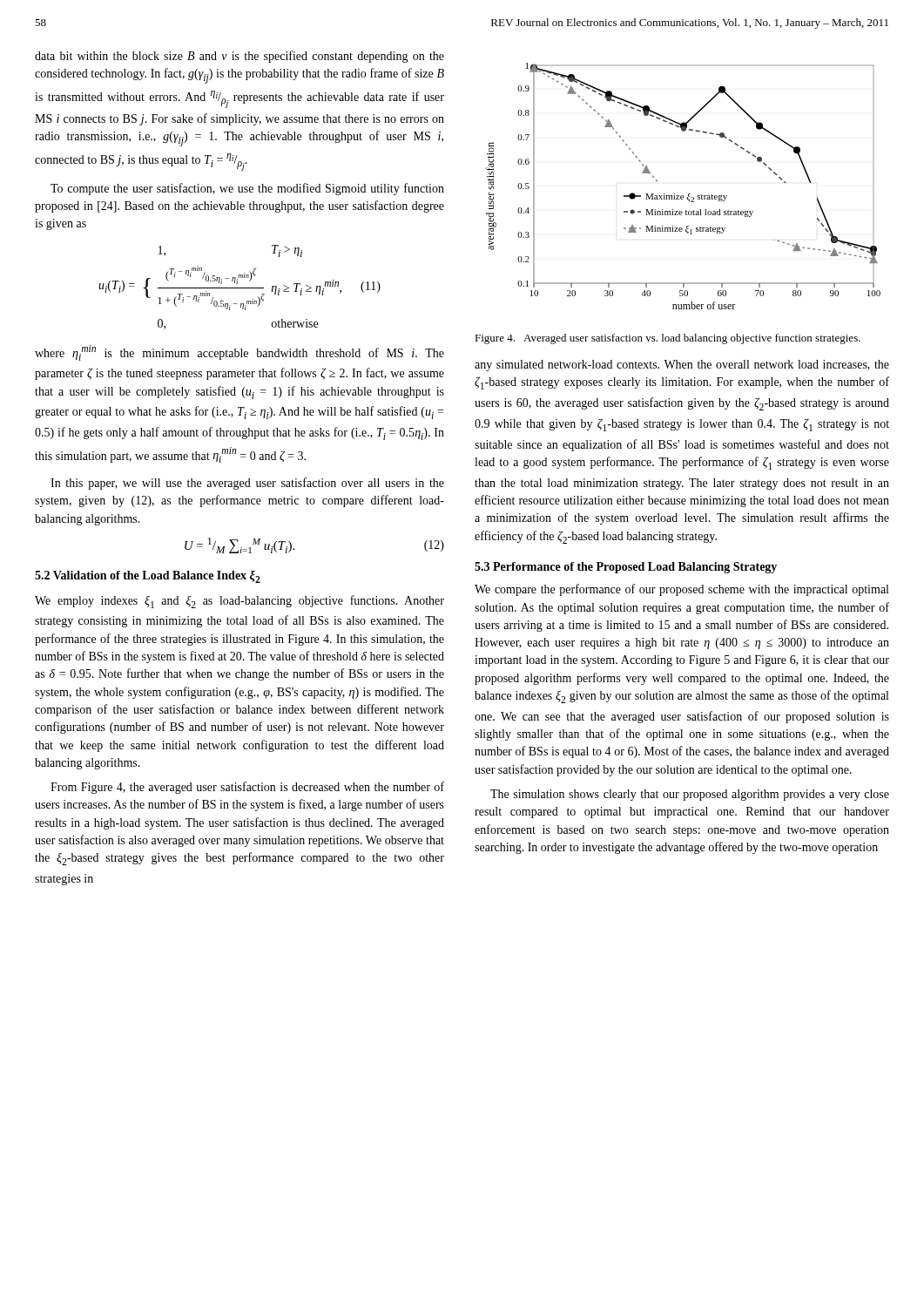Click on the text block that says "To compute the user satisfaction, we use the"
This screenshot has height=1307, width=924.
240,207
